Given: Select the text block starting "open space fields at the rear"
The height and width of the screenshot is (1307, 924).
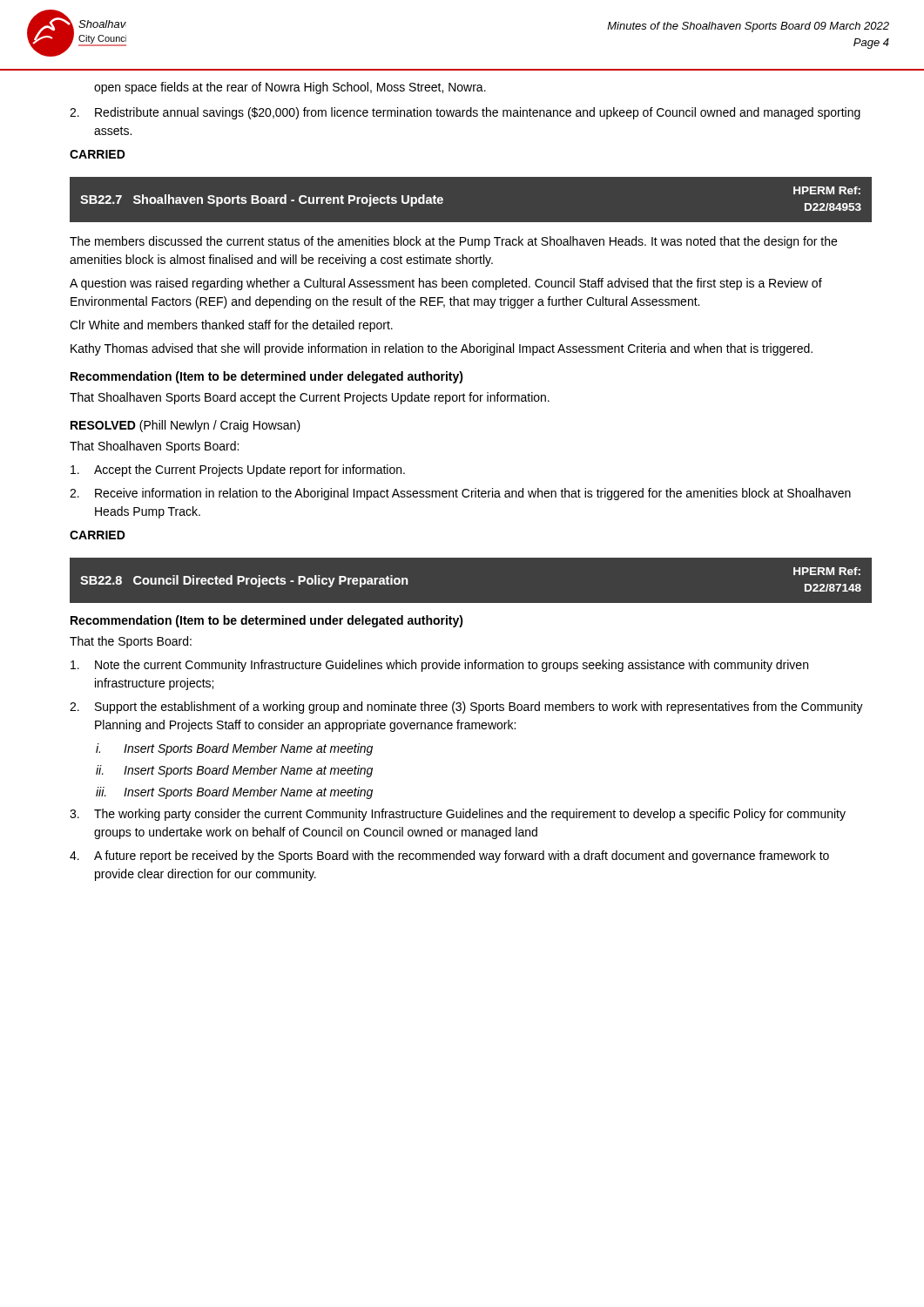Looking at the screenshot, I should (x=290, y=87).
